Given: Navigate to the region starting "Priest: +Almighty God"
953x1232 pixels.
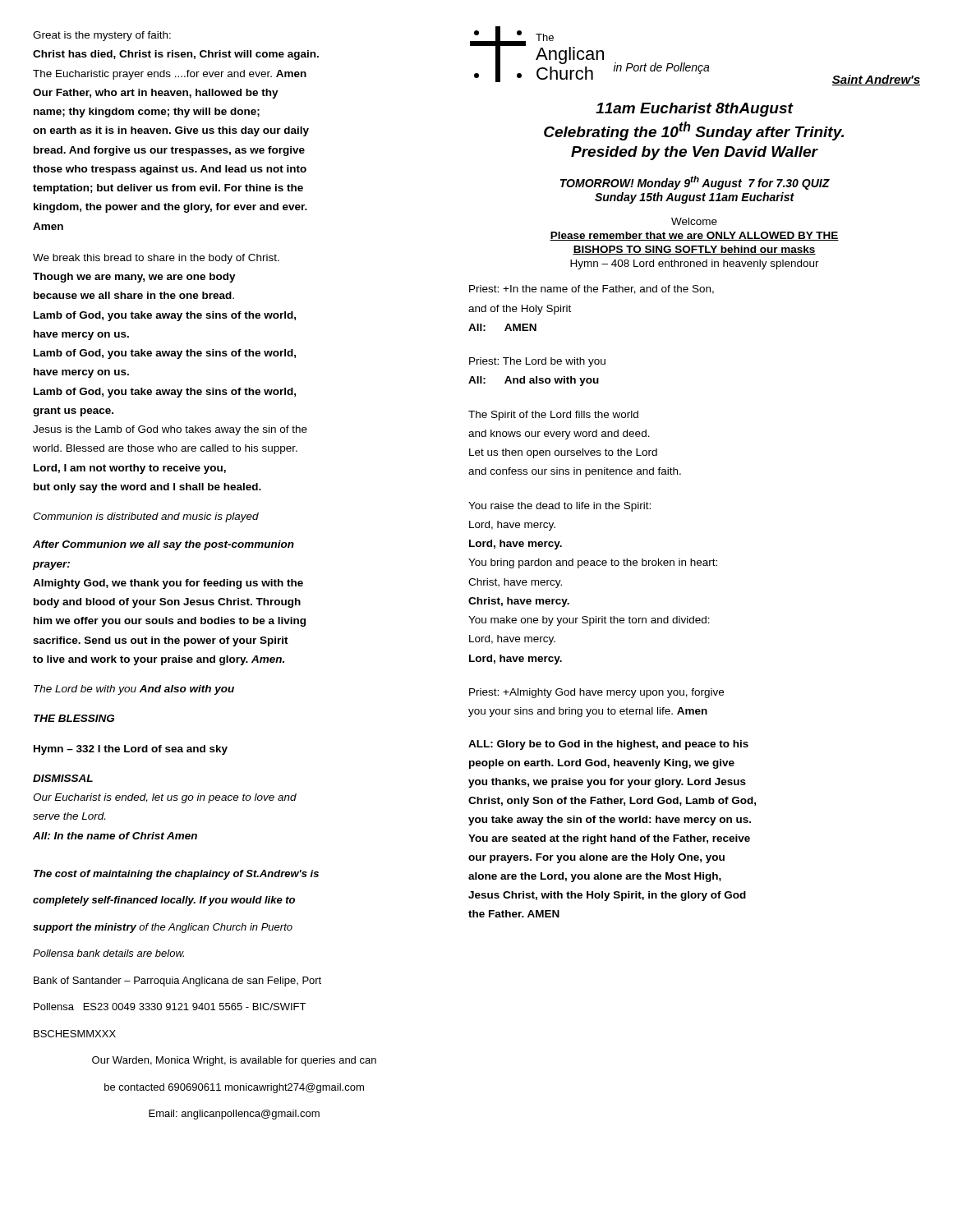Looking at the screenshot, I should click(694, 702).
